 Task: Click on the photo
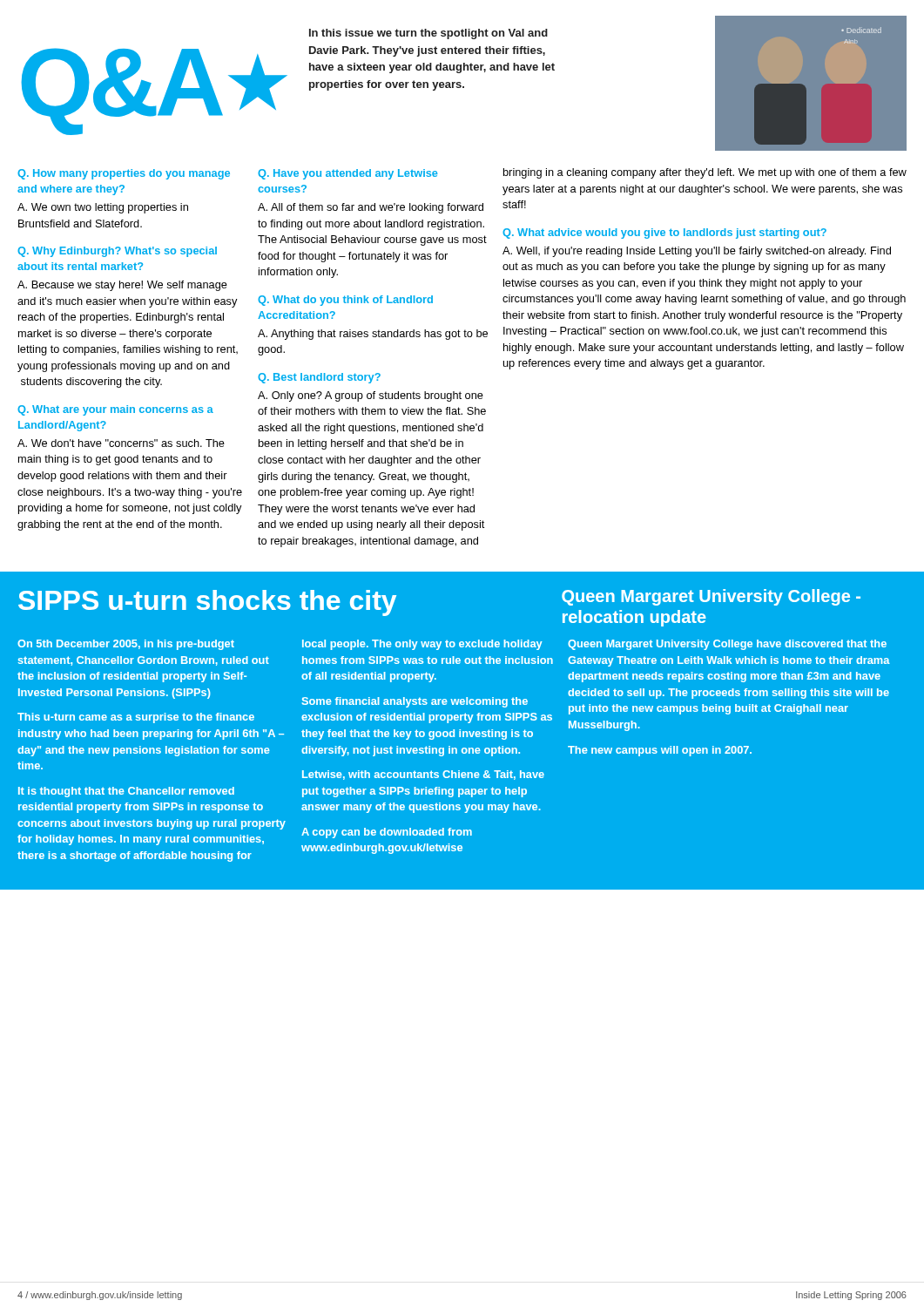tap(811, 83)
